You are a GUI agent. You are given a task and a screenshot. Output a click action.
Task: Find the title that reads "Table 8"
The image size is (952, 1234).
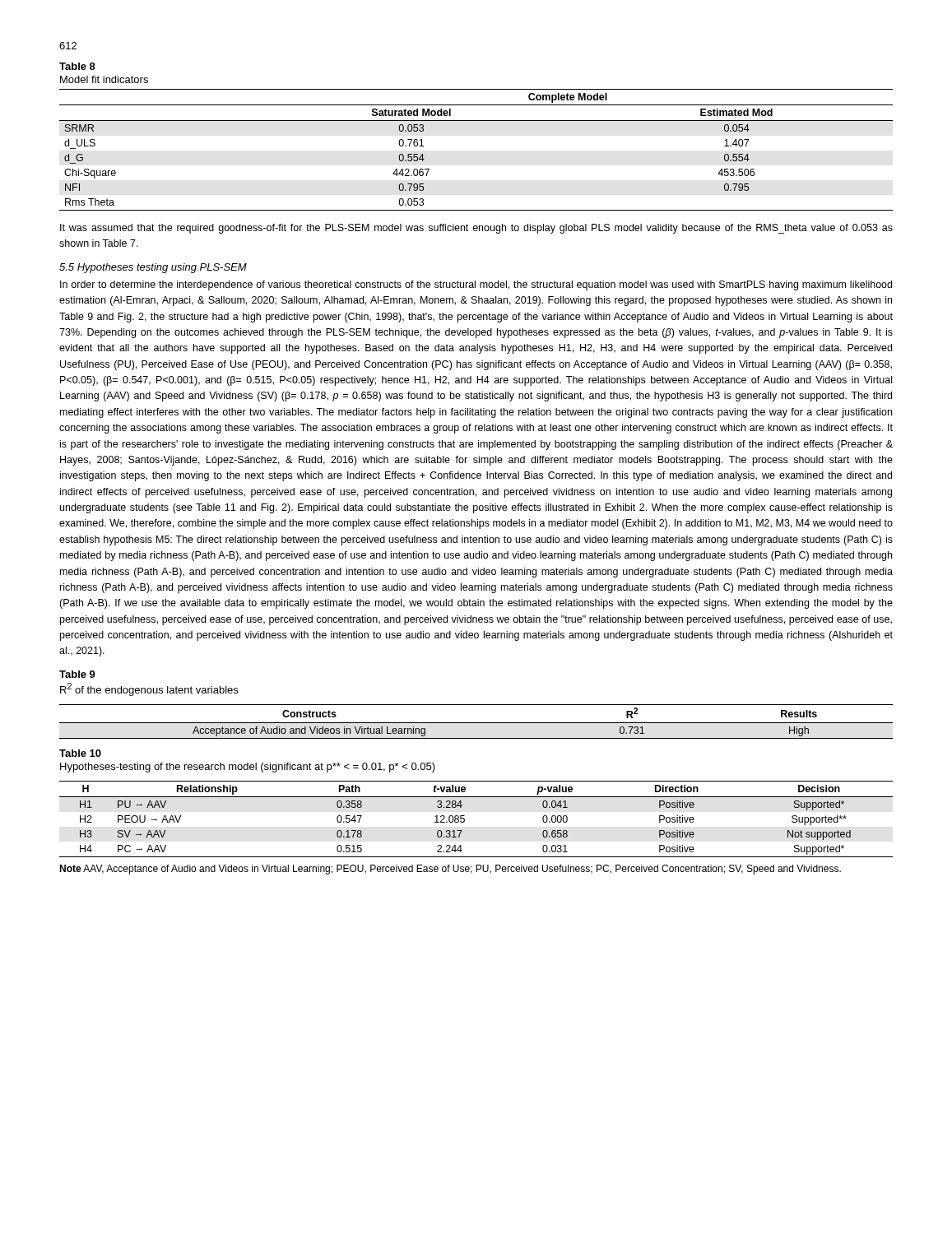[77, 66]
